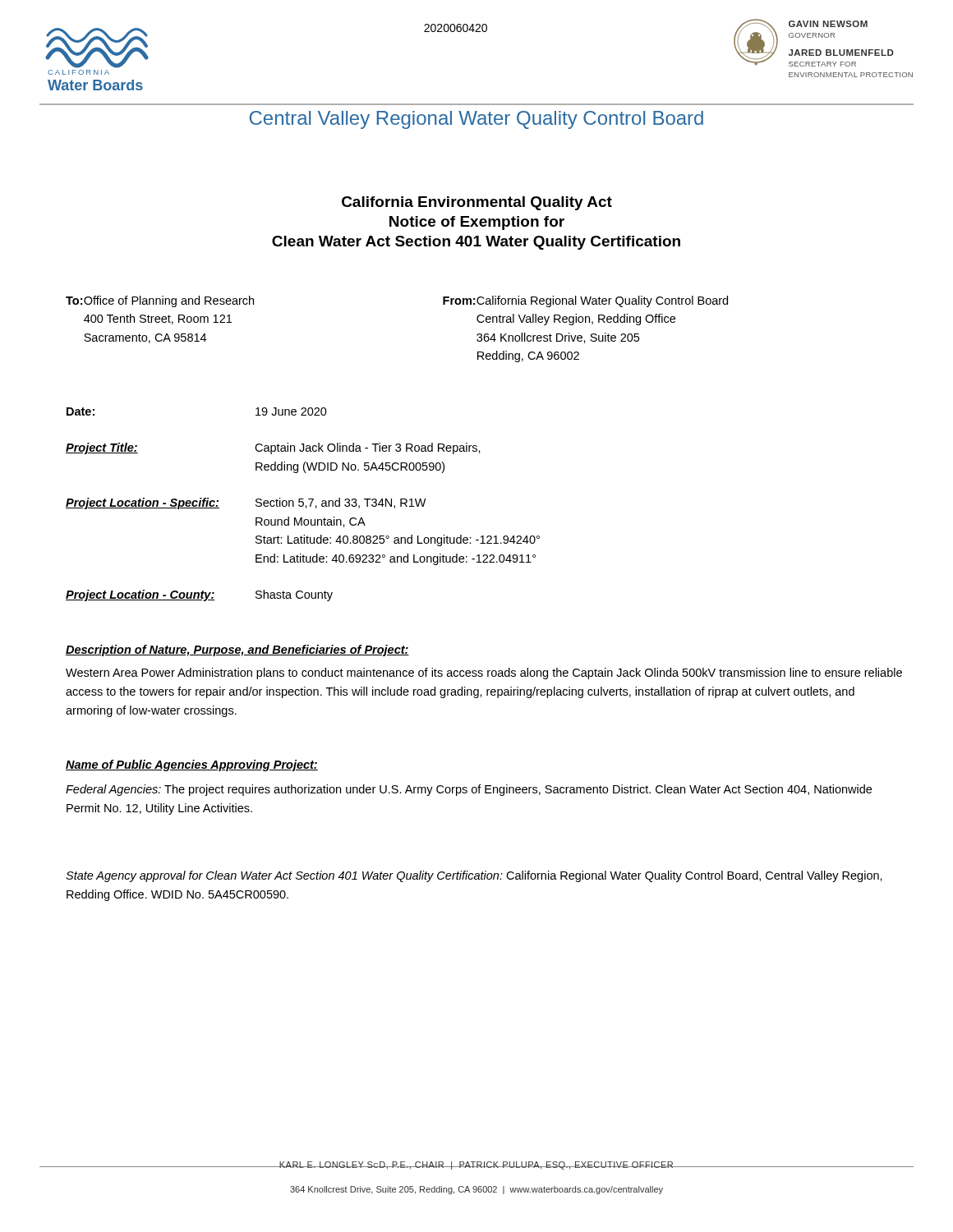Locate the text block starting "Project Location - County:"
Screen dimensions: 1232x953
[199, 595]
